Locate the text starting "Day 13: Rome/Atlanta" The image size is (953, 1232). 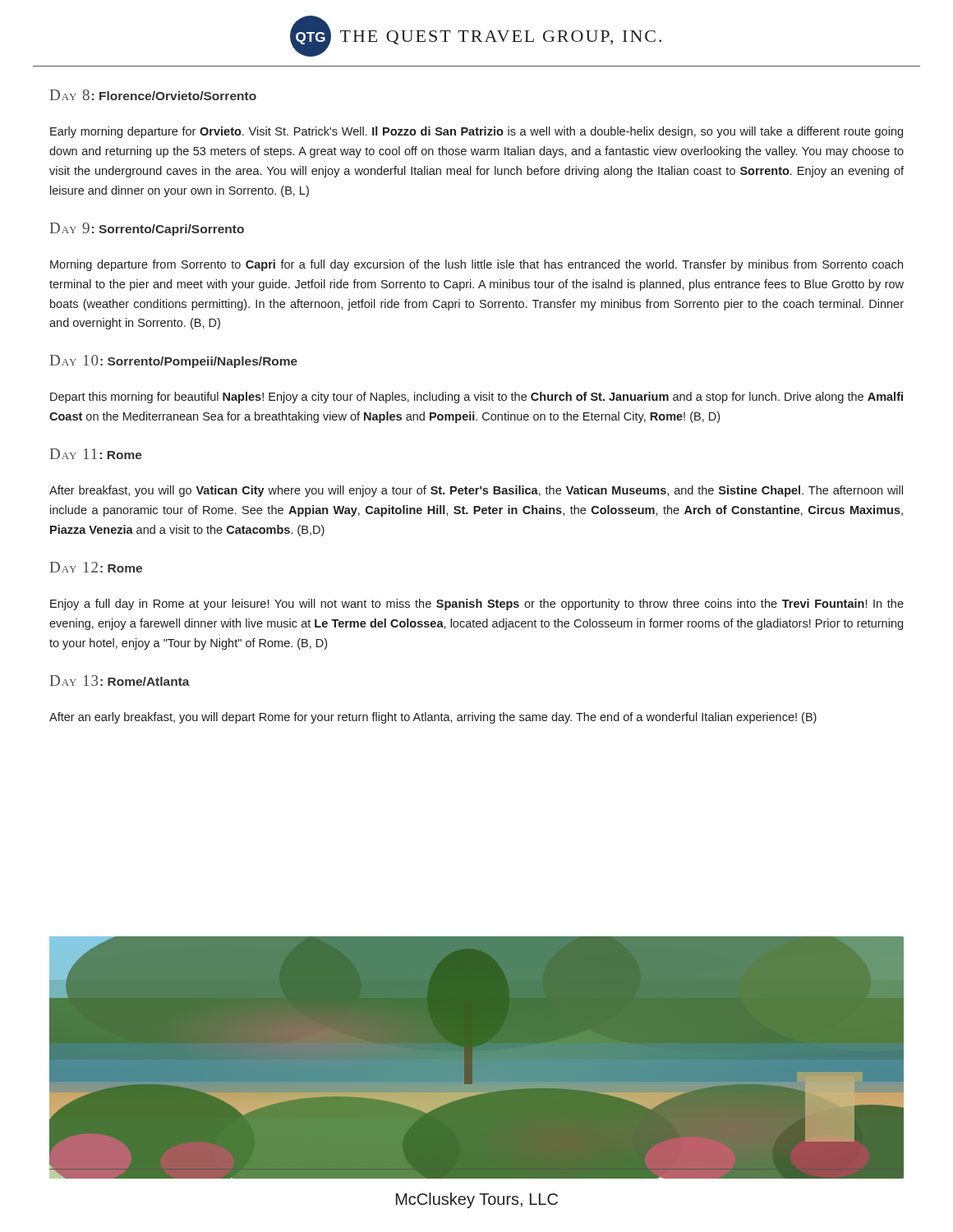click(x=120, y=680)
